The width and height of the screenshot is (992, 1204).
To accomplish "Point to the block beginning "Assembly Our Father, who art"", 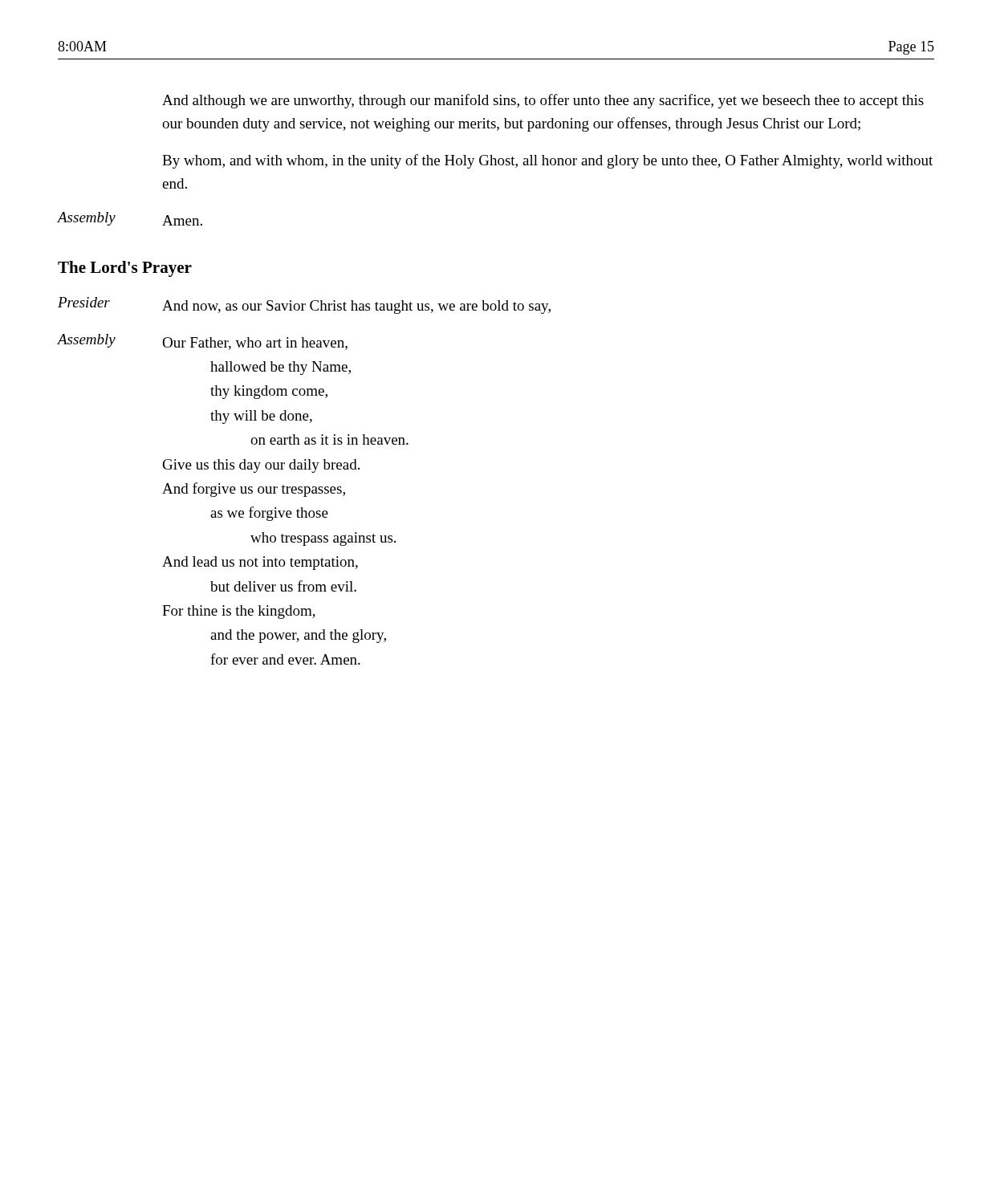I will coord(203,342).
